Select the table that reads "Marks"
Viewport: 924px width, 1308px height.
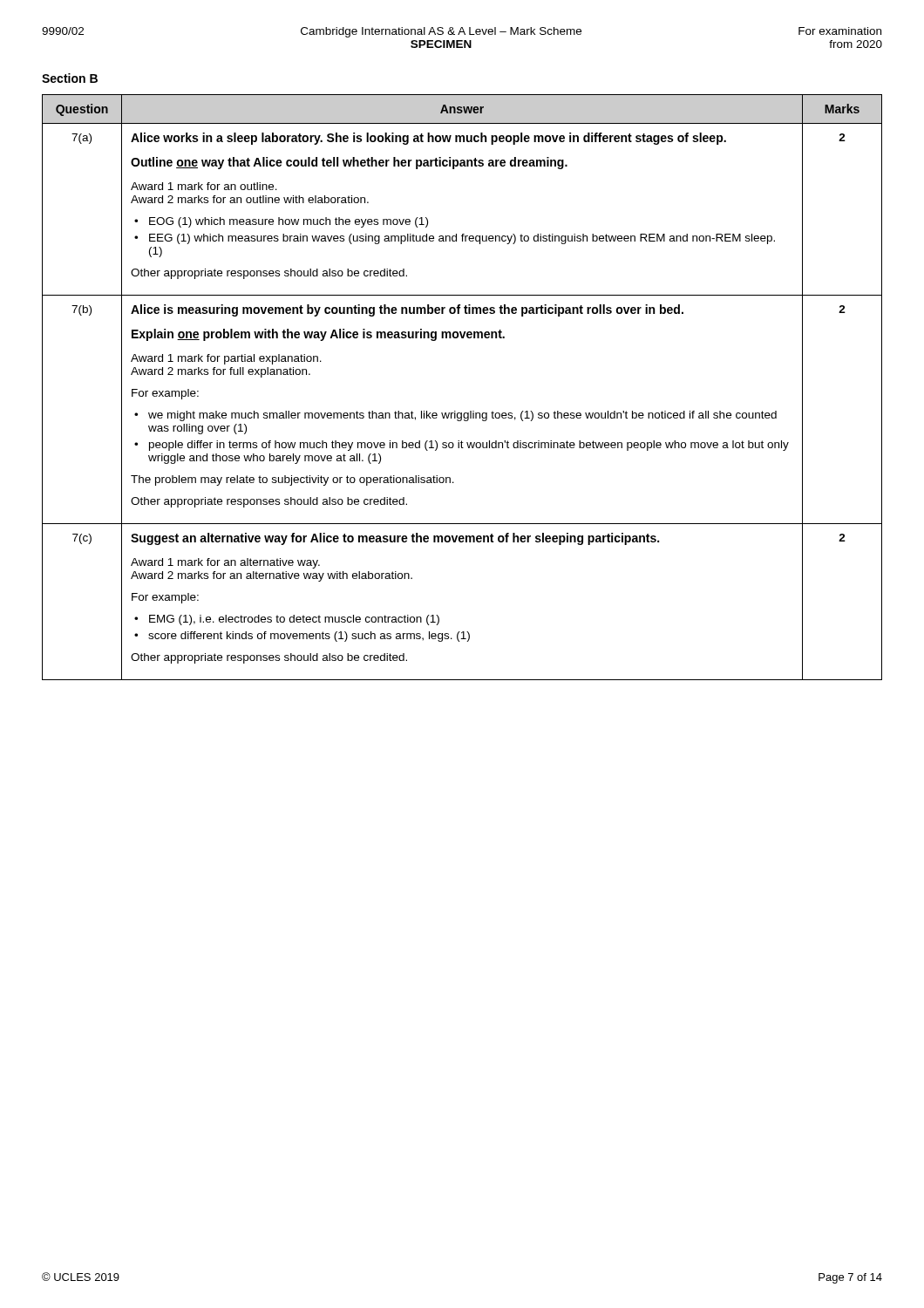coord(462,387)
